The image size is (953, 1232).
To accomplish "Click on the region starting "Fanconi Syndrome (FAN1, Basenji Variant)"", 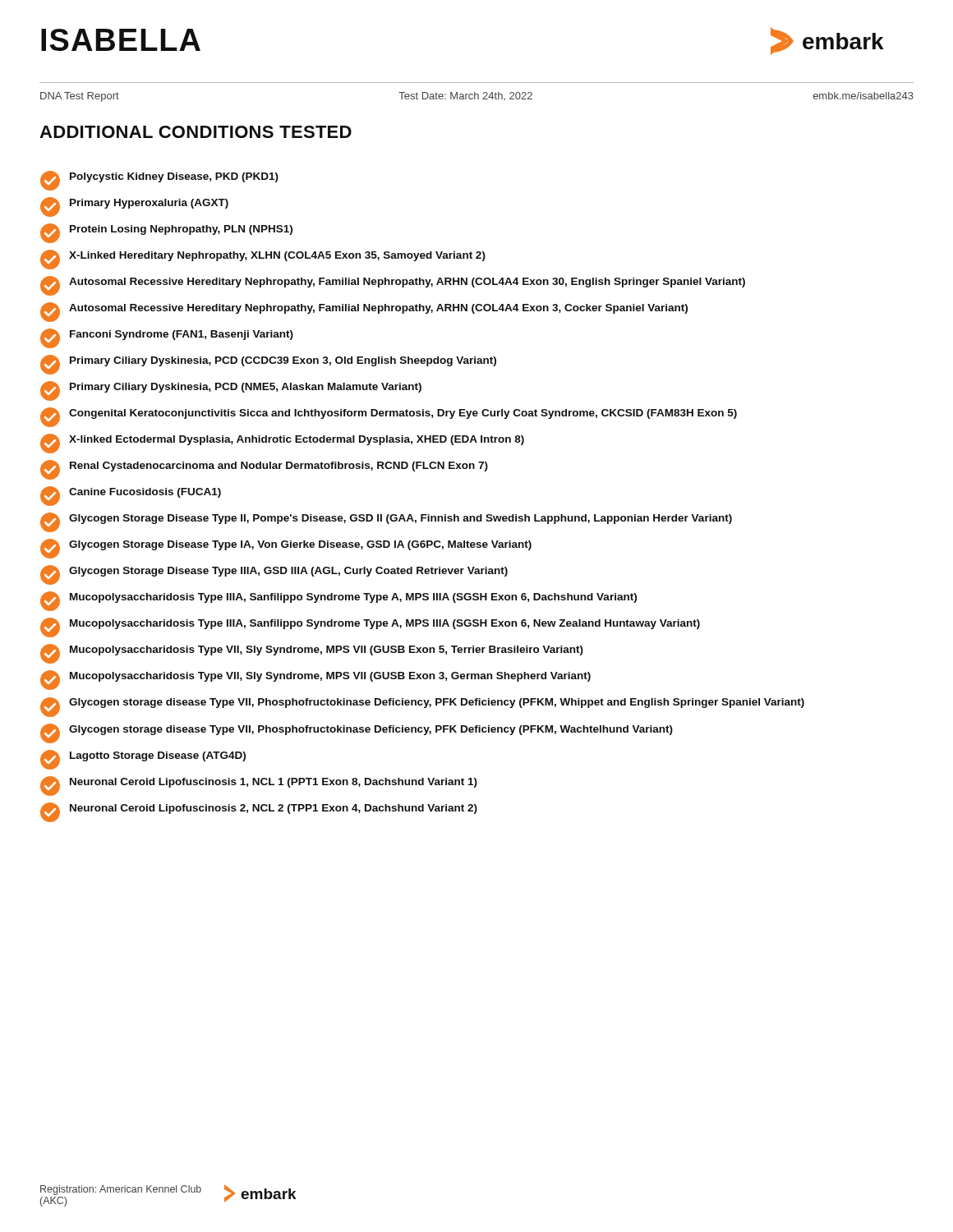I will (166, 338).
